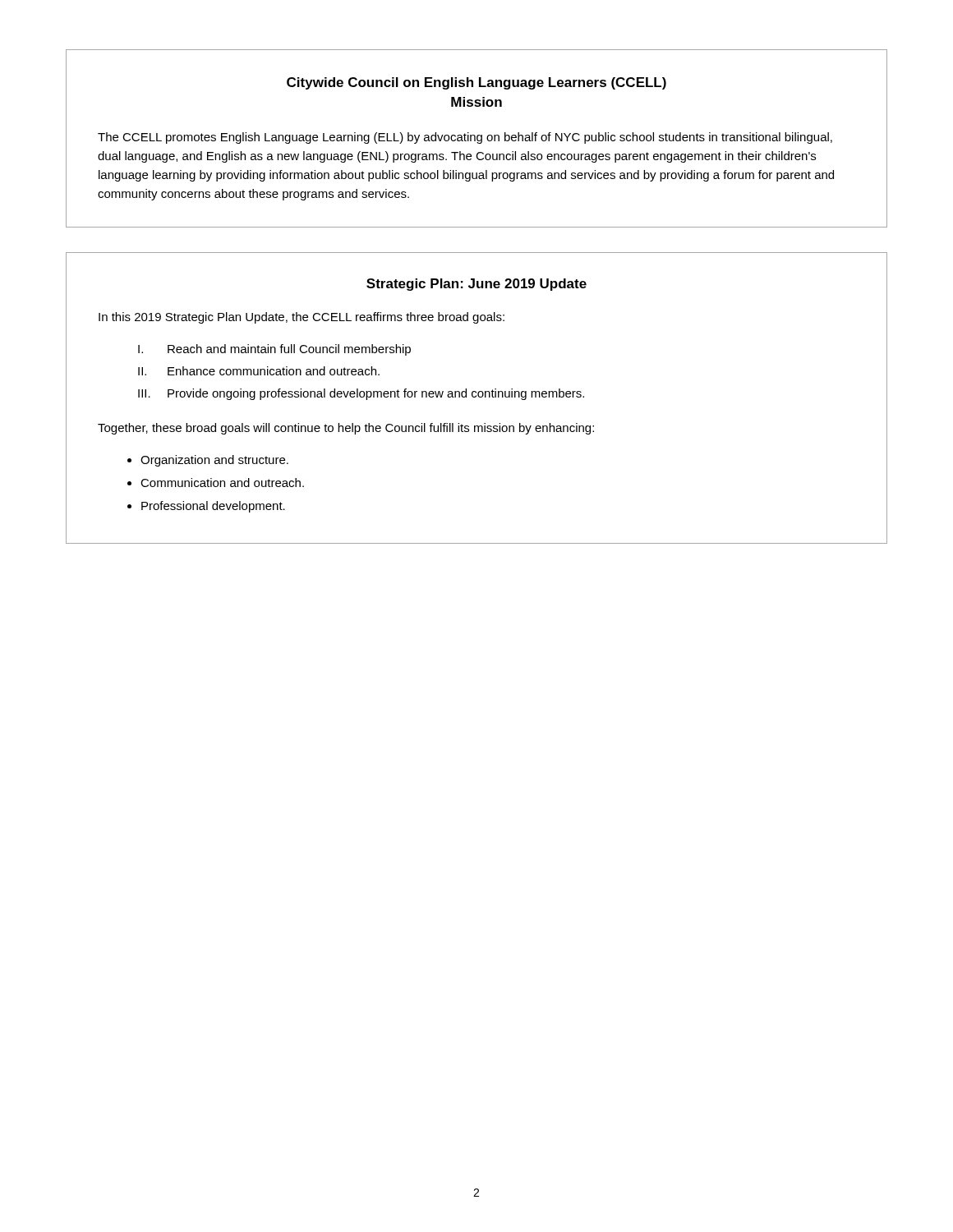
Task: Find the block on this page that starts "The CCELL promotes English Language Learning"
Action: [x=466, y=165]
